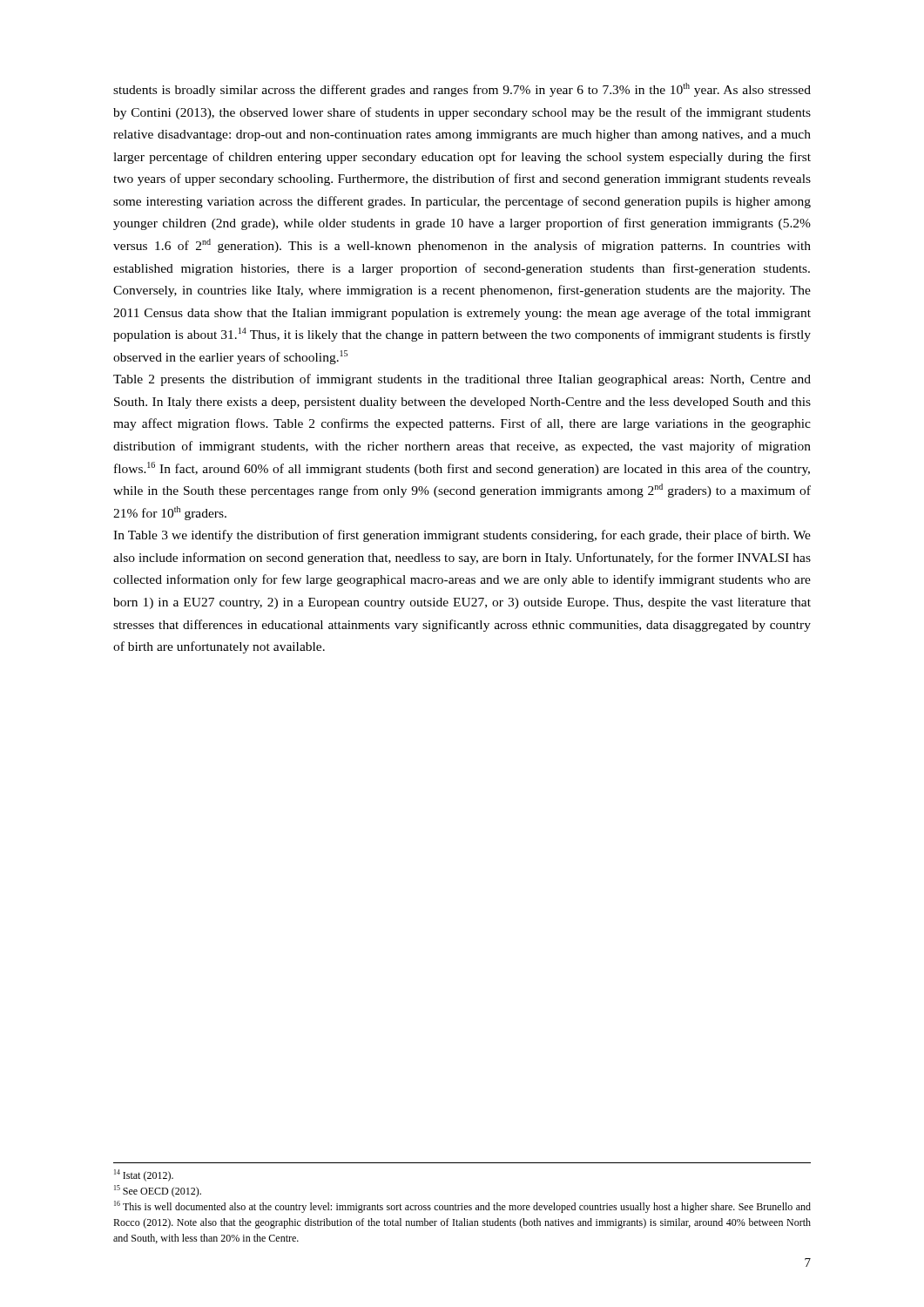Find the block starting "Table 2 presents the distribution of"
Viewport: 924px width, 1307px height.
point(462,446)
